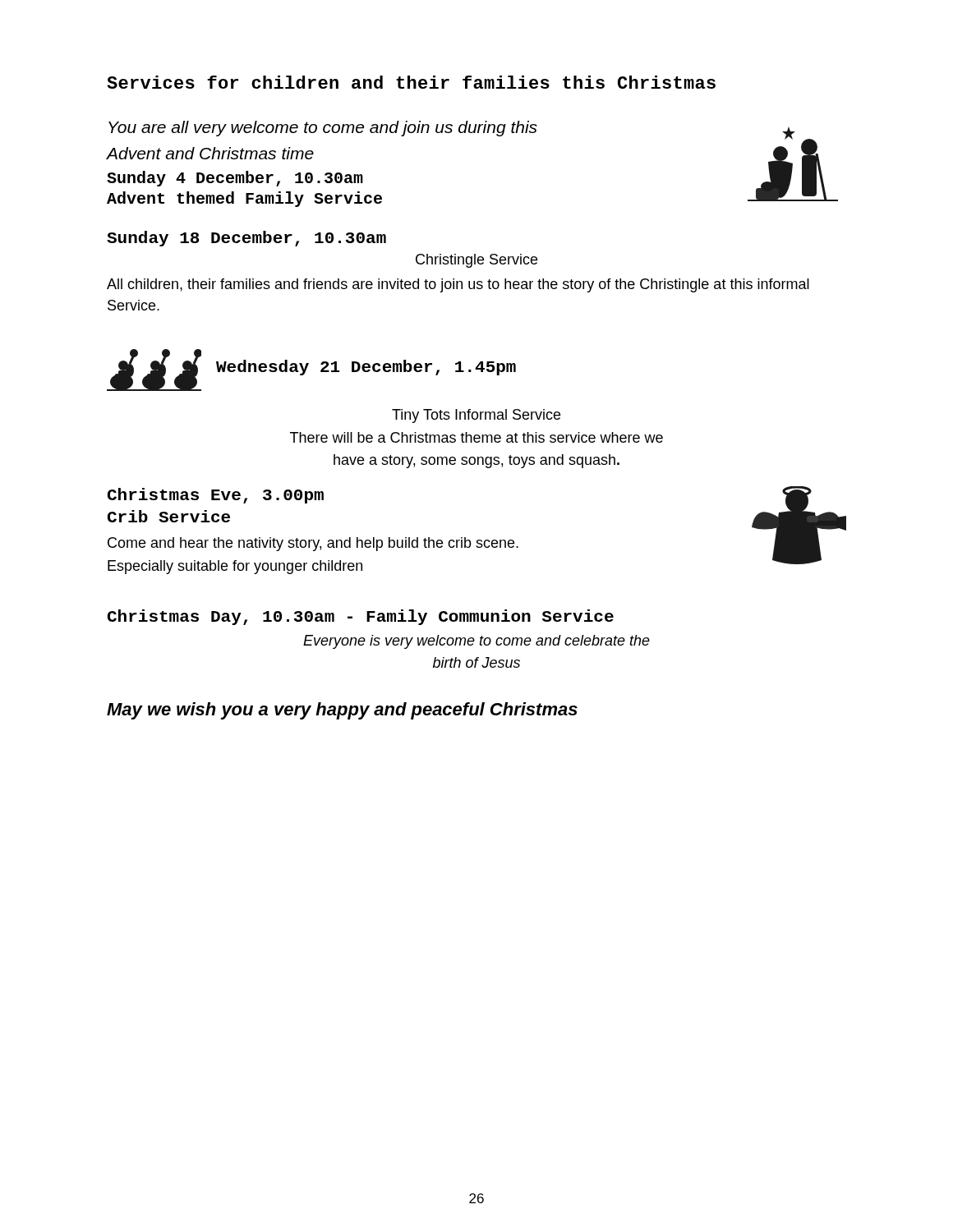Select the passage starting "May we wish"
This screenshot has width=953, height=1232.
(342, 710)
